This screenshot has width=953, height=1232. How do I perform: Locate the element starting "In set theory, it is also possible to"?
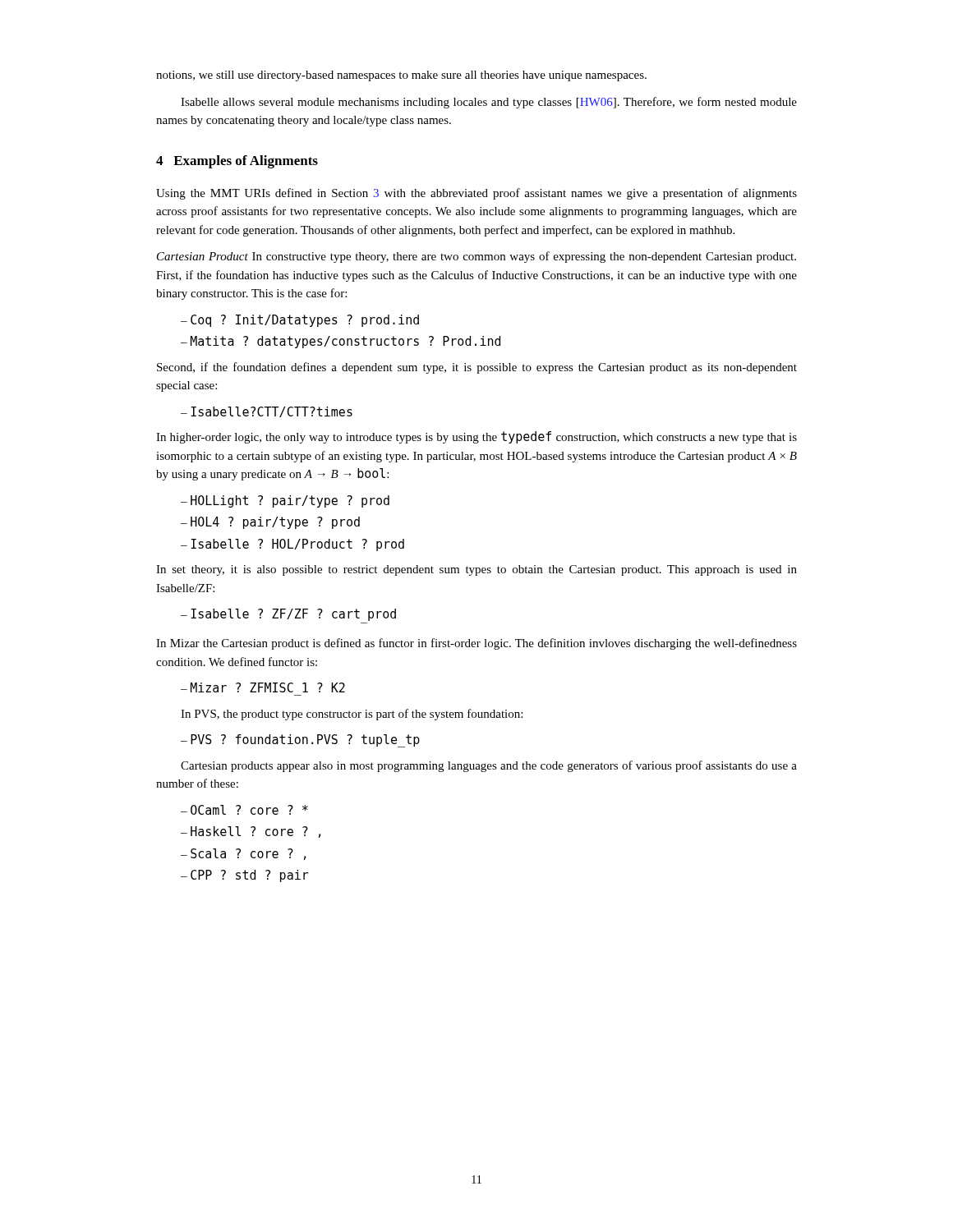tap(476, 579)
